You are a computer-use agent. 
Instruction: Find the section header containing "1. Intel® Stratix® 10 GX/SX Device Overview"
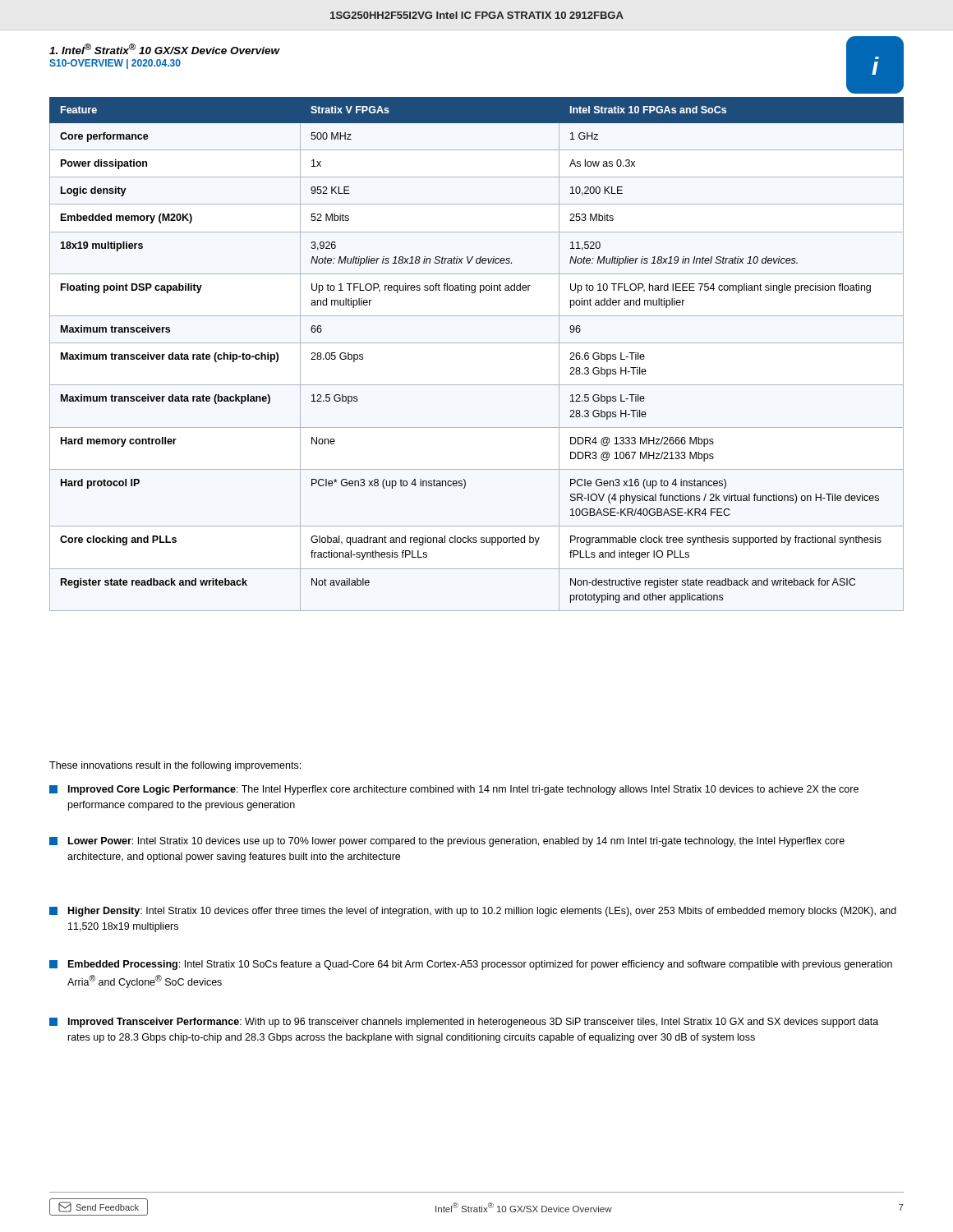[x=165, y=49]
